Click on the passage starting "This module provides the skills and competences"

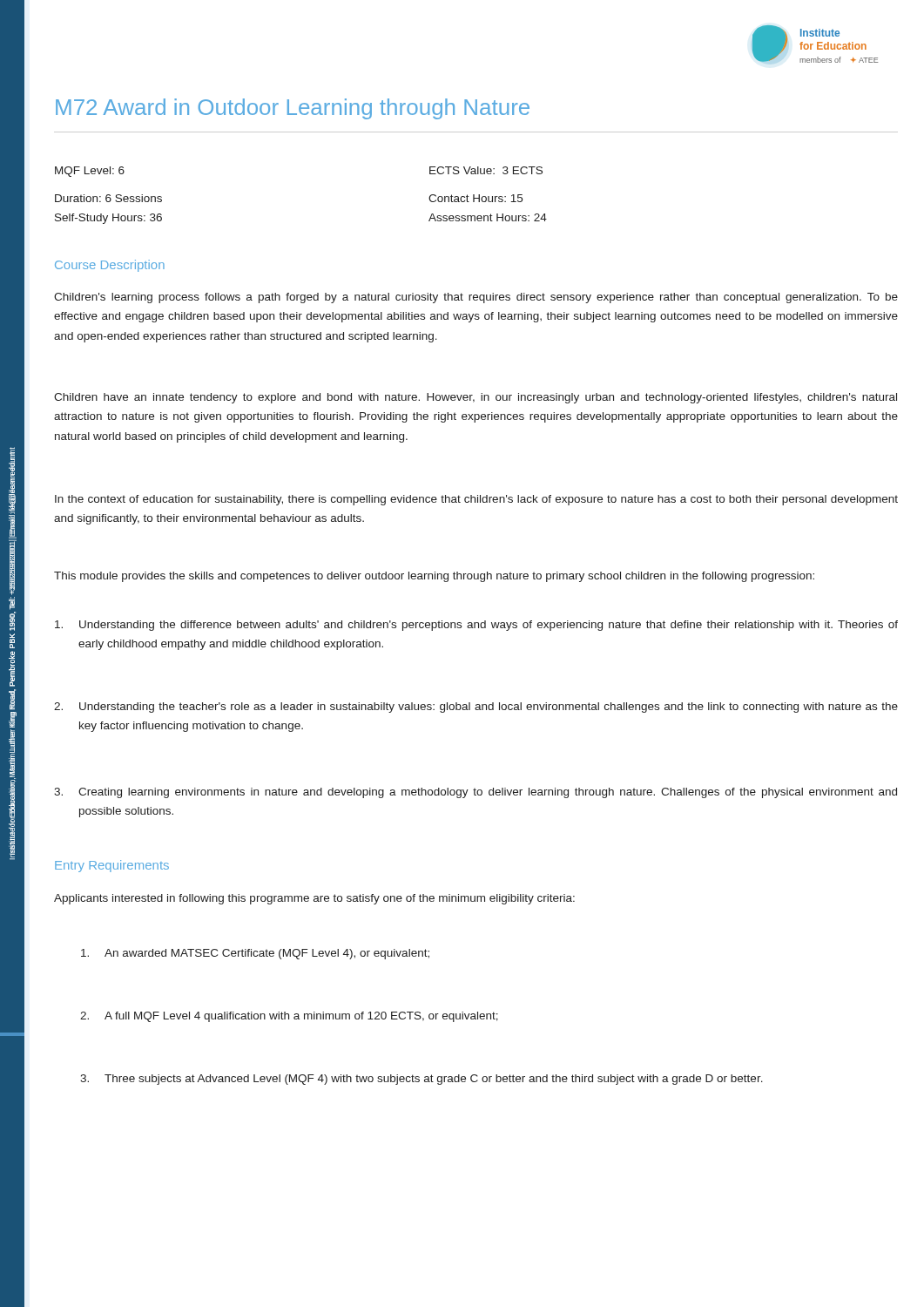[476, 576]
